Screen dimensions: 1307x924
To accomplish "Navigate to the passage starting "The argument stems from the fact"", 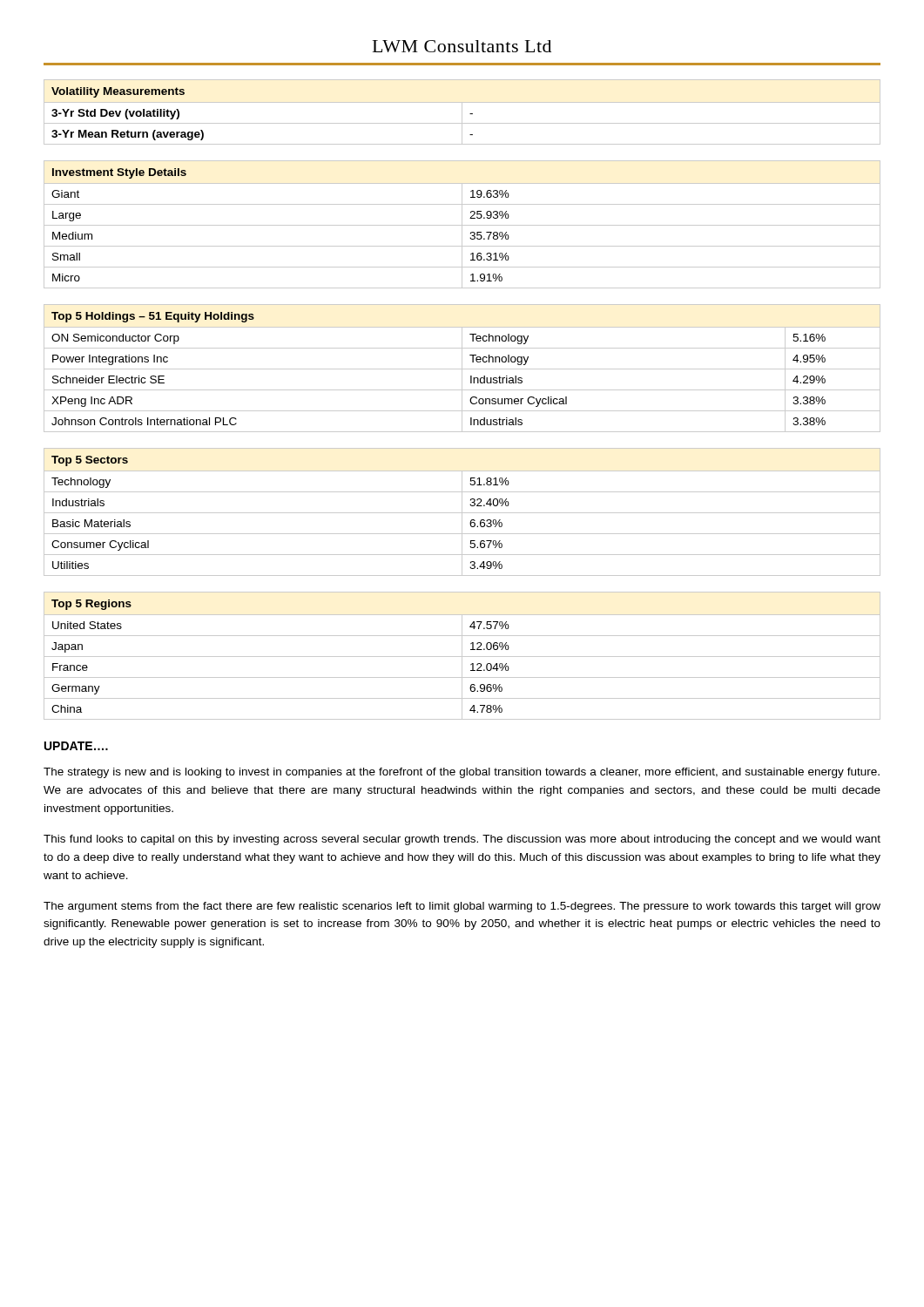I will (462, 924).
